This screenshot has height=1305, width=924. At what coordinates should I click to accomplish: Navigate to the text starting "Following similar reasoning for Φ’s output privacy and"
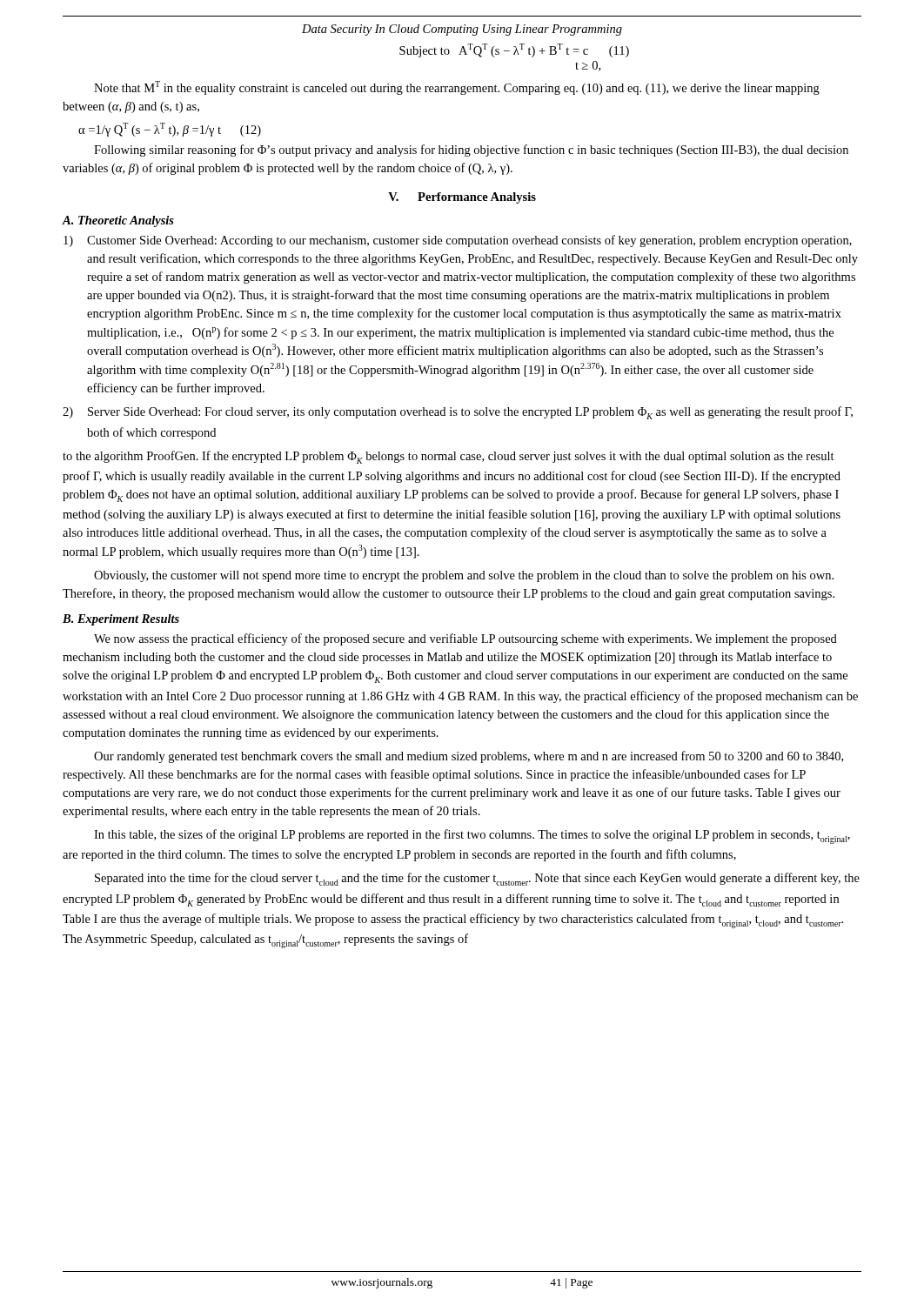pyautogui.click(x=462, y=159)
